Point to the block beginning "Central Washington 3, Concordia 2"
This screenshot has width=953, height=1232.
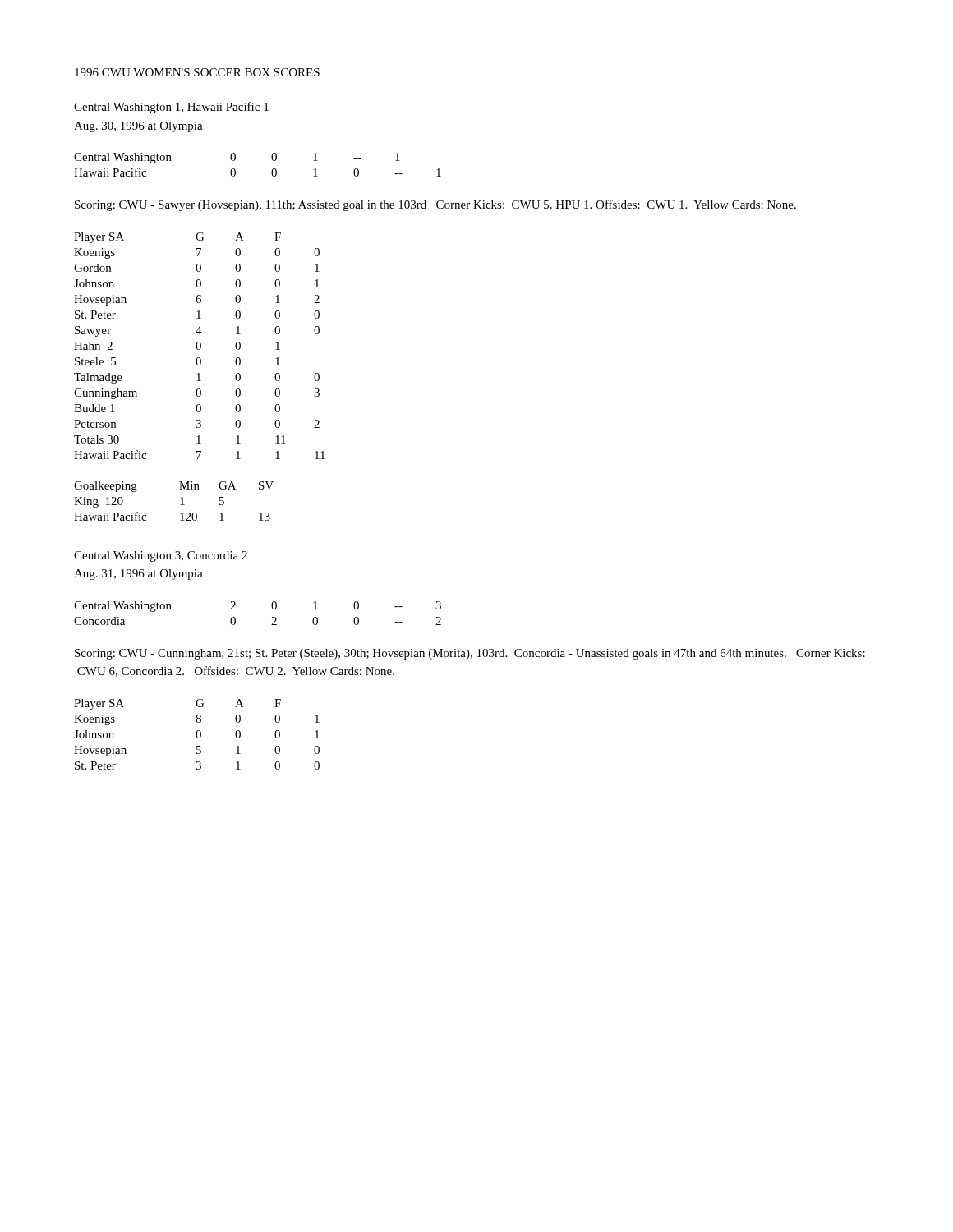[161, 564]
